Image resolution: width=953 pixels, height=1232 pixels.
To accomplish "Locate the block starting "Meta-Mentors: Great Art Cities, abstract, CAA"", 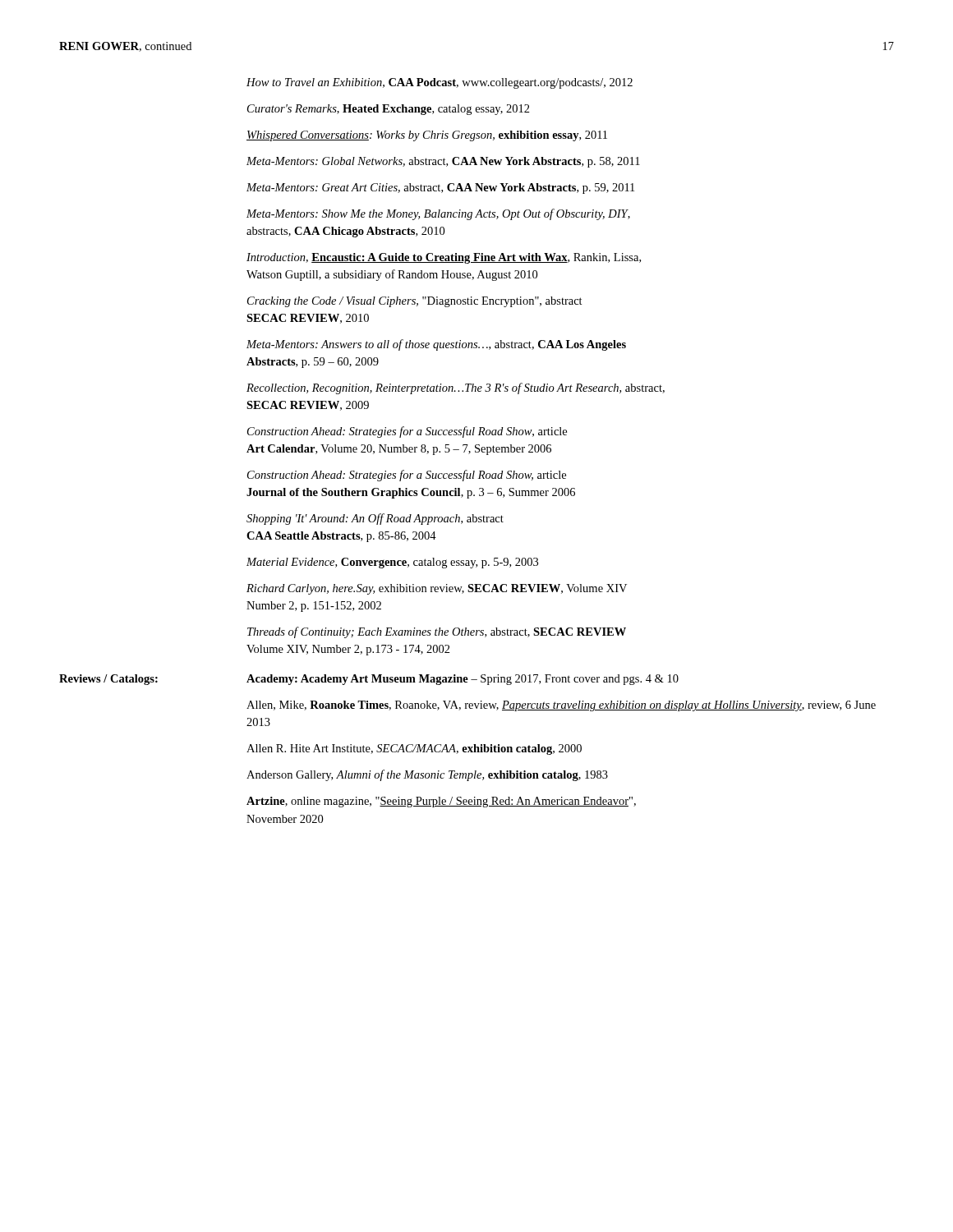I will click(x=441, y=187).
